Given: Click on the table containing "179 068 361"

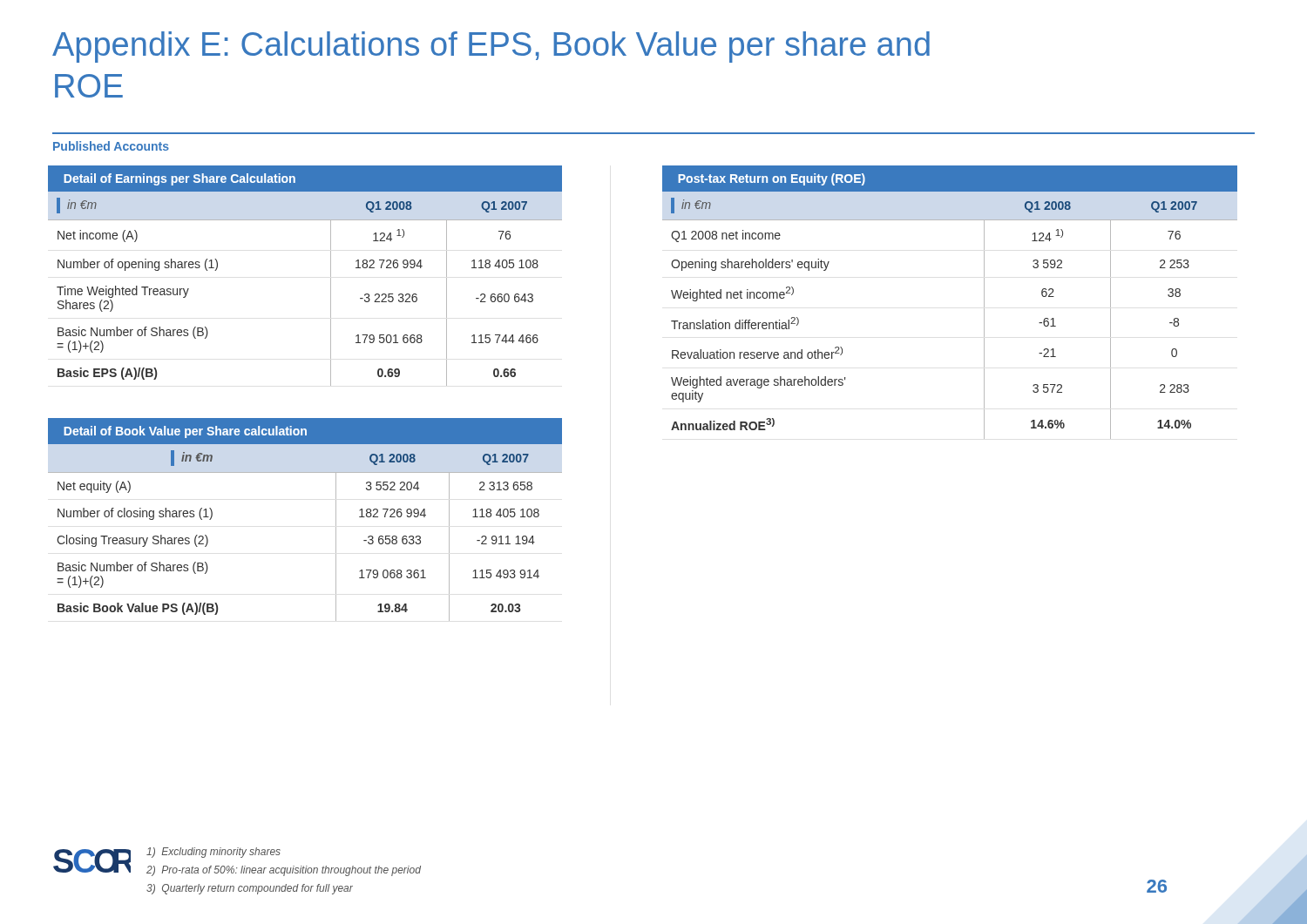Looking at the screenshot, I should click(x=305, y=520).
